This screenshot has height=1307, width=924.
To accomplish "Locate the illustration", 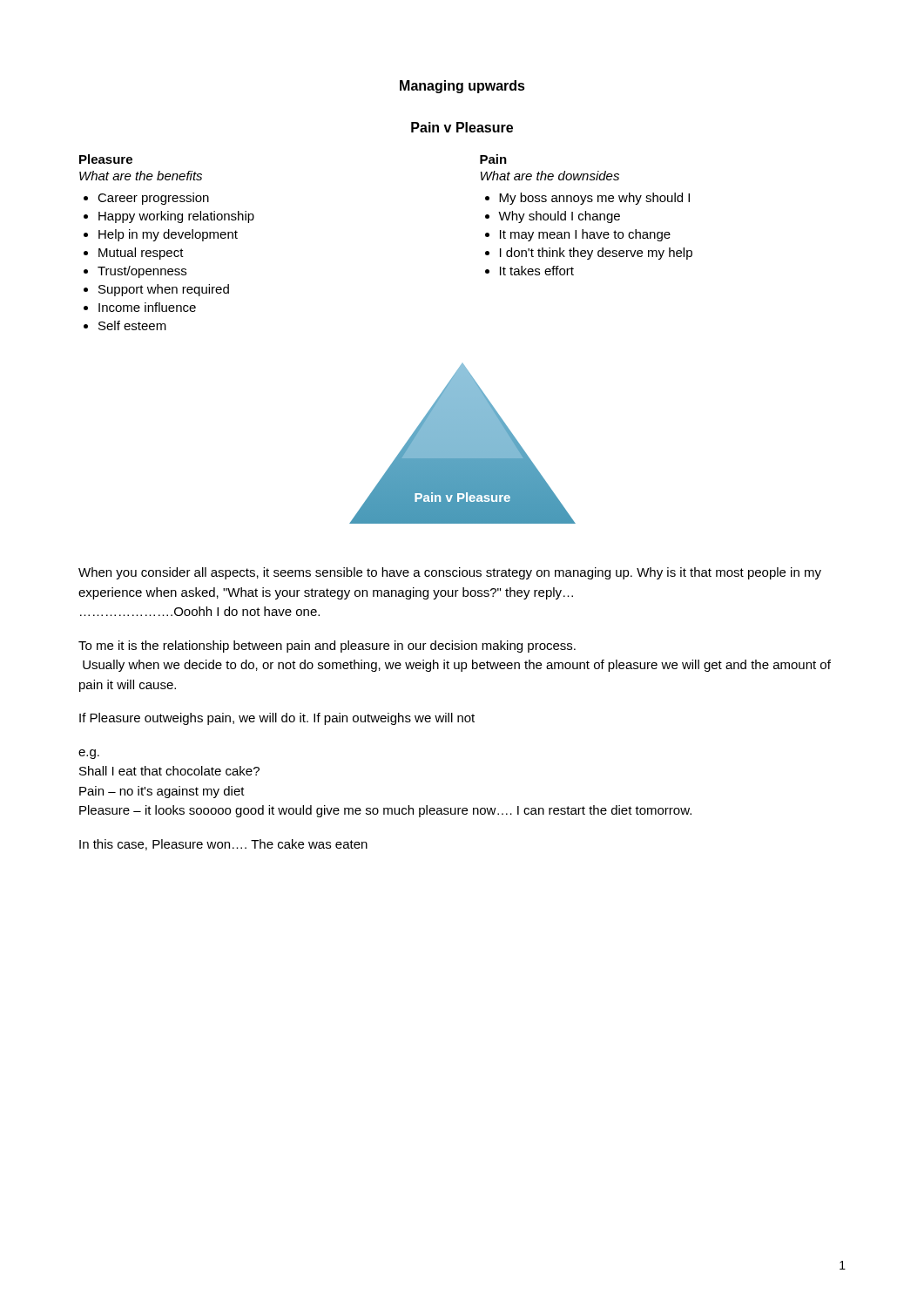I will [x=462, y=445].
